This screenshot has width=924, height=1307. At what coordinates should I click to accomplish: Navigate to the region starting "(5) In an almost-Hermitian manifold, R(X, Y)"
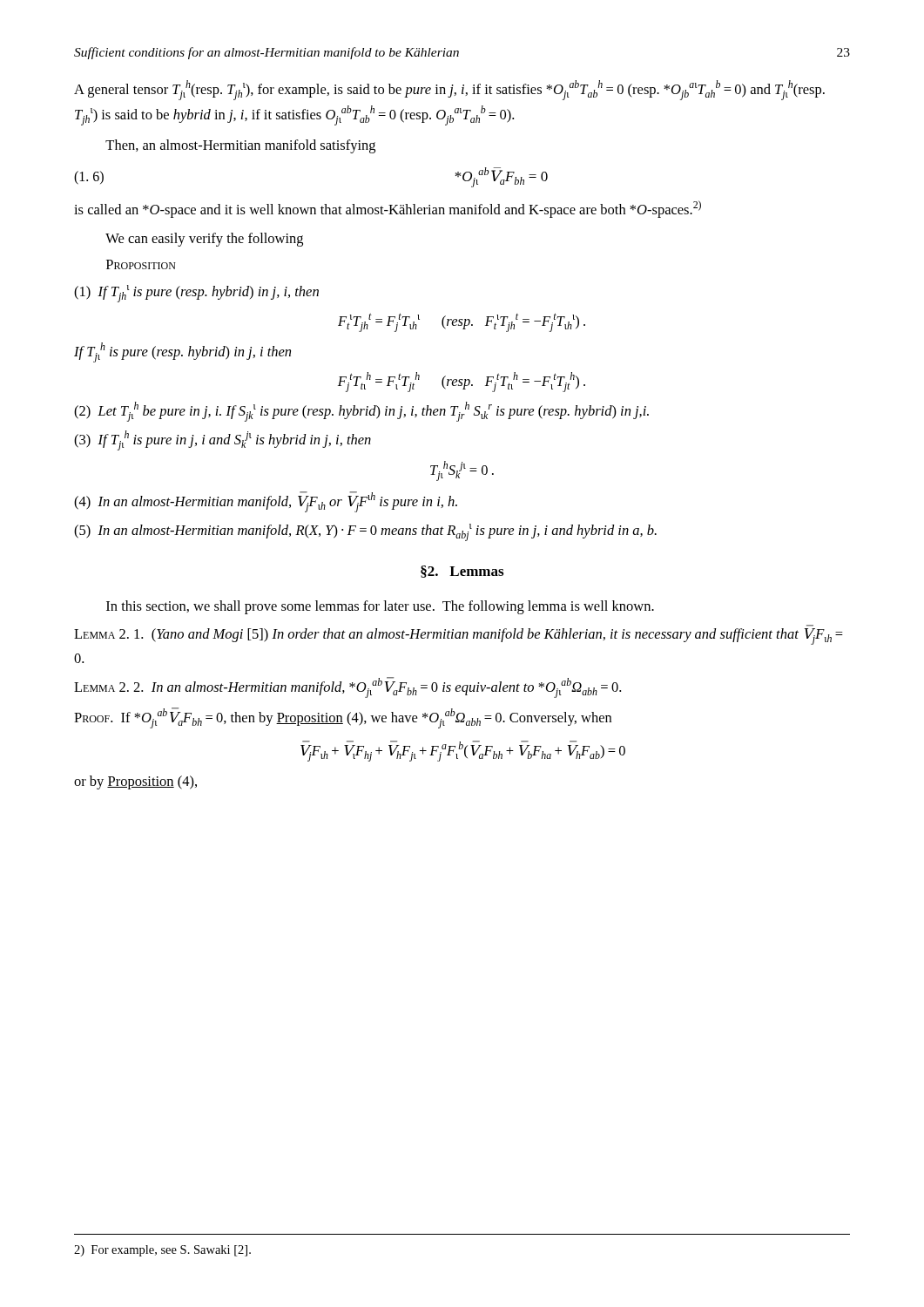tap(462, 530)
